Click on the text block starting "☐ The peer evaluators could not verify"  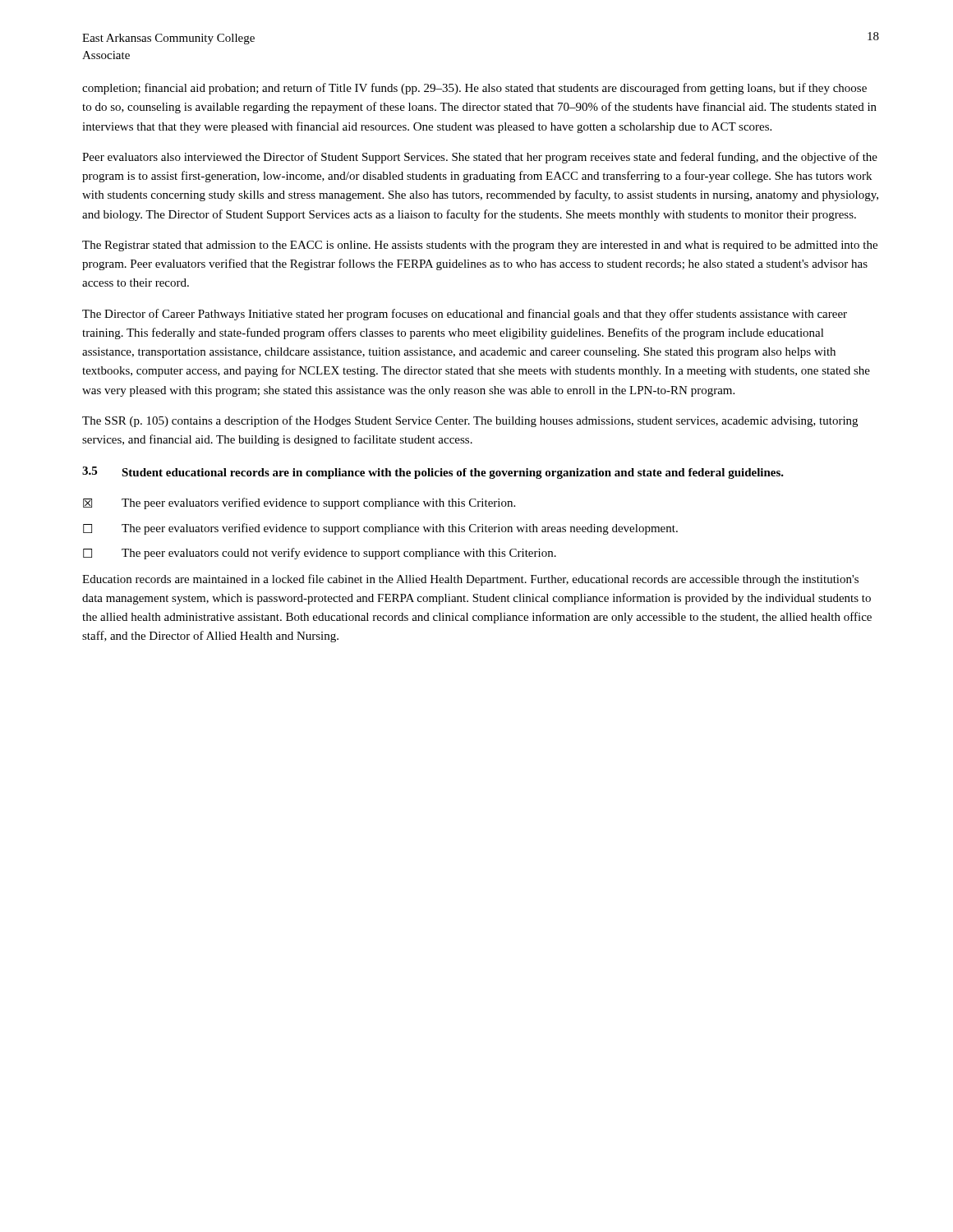click(x=481, y=553)
